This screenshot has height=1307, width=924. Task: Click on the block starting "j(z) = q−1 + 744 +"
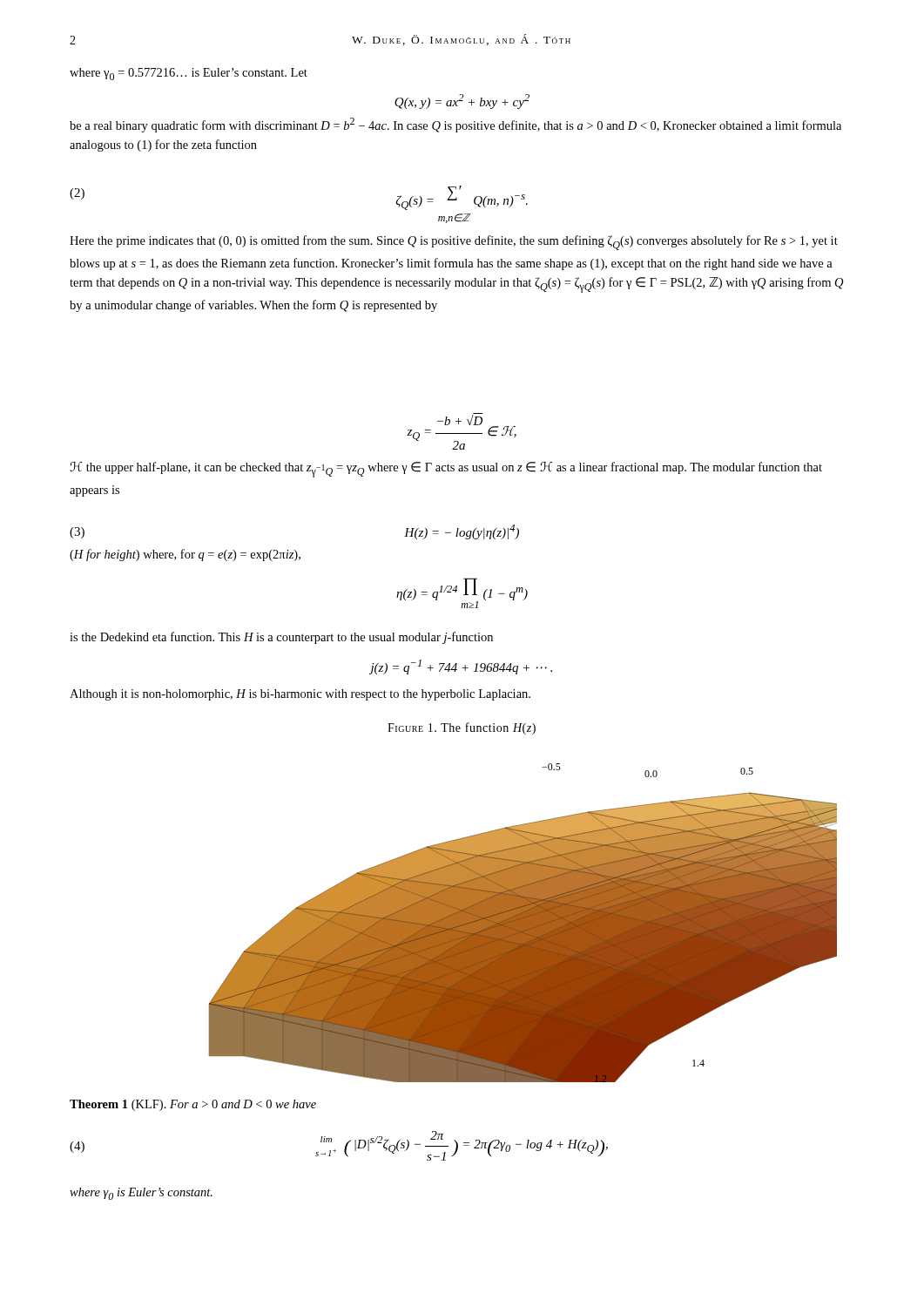[462, 666]
